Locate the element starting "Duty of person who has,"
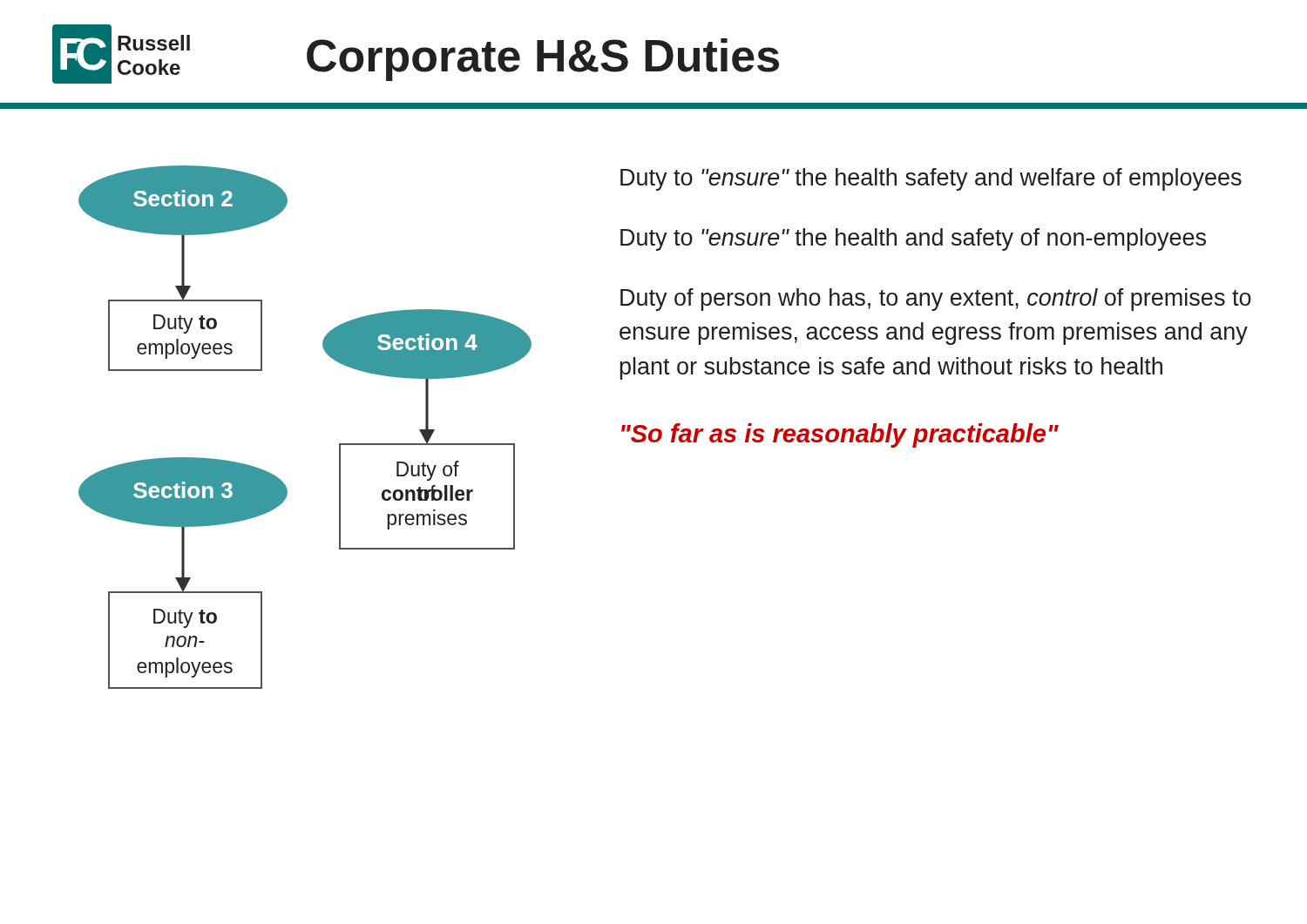 click(935, 332)
